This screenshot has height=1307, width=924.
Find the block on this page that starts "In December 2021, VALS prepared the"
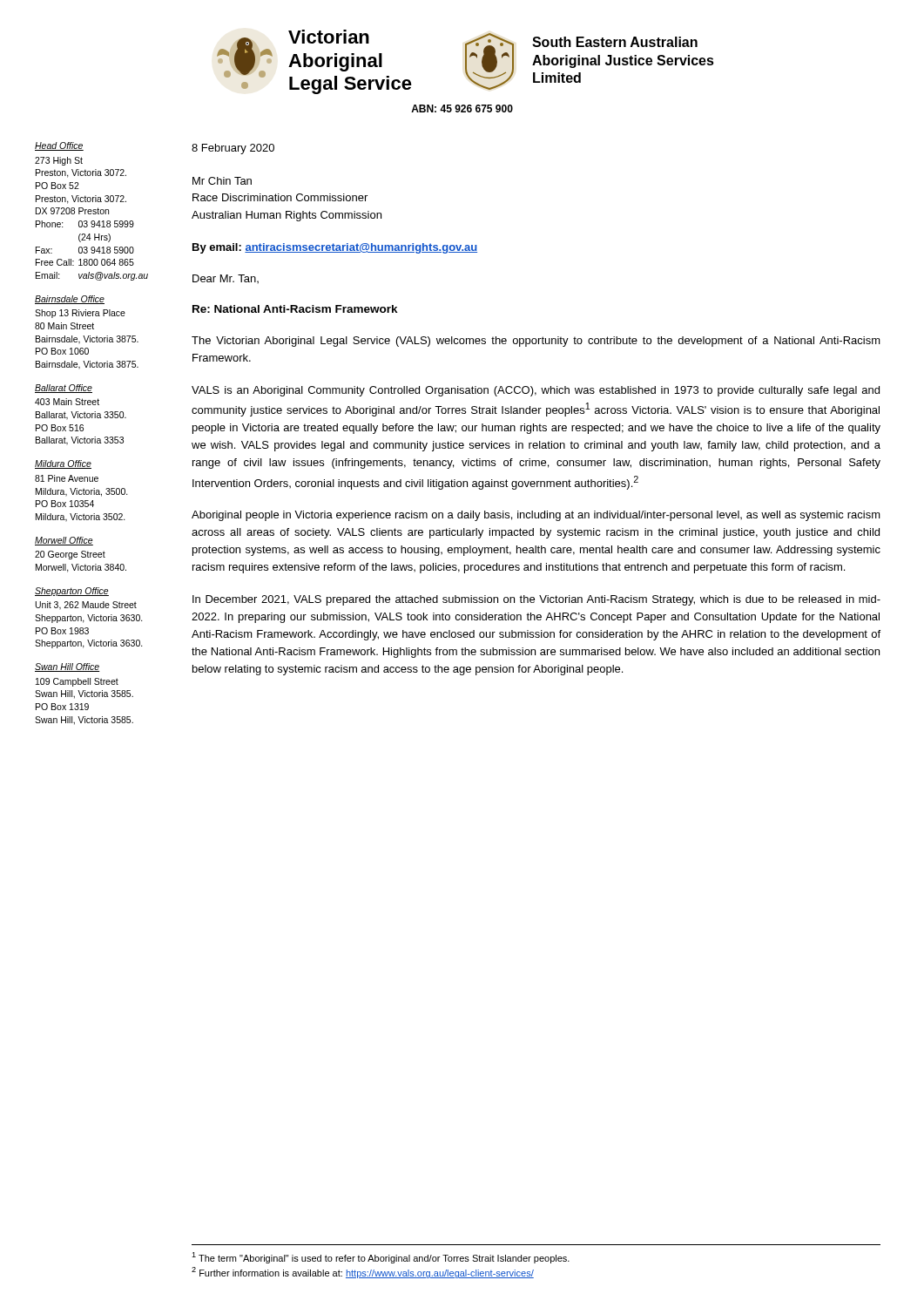point(536,634)
